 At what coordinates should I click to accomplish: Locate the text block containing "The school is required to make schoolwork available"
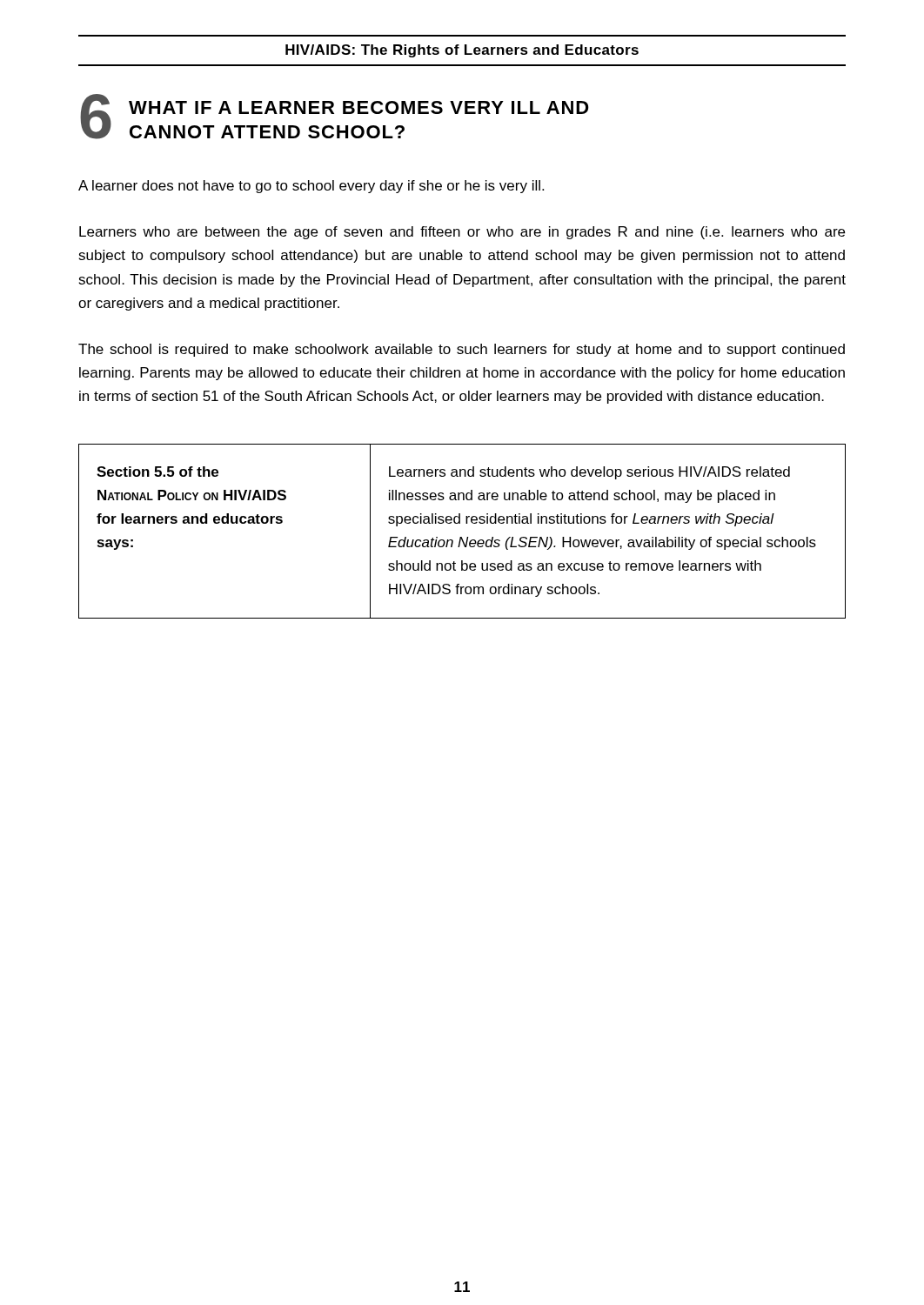pyautogui.click(x=462, y=373)
